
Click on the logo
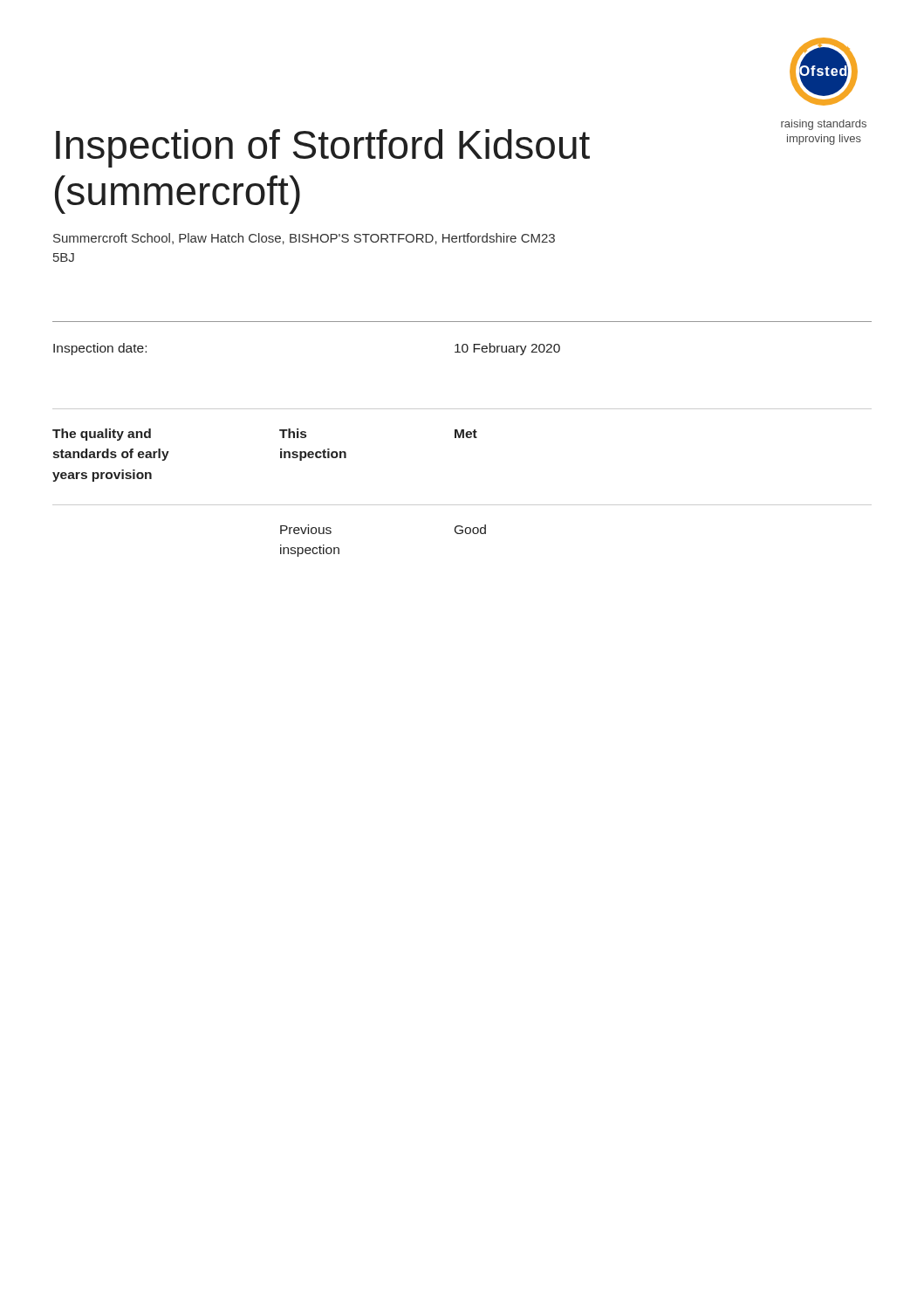824,91
